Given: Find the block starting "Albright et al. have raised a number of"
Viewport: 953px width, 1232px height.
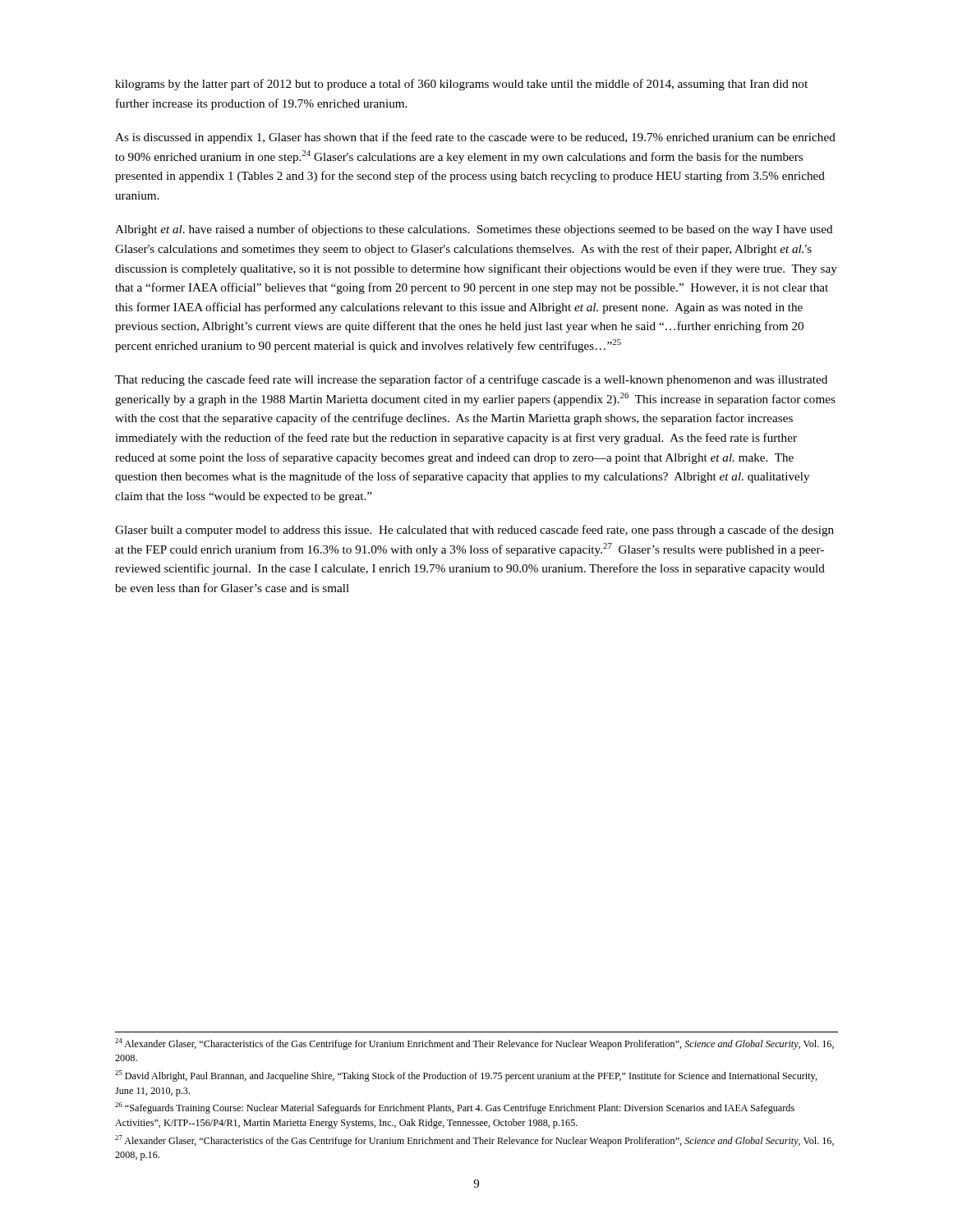Looking at the screenshot, I should [x=476, y=287].
